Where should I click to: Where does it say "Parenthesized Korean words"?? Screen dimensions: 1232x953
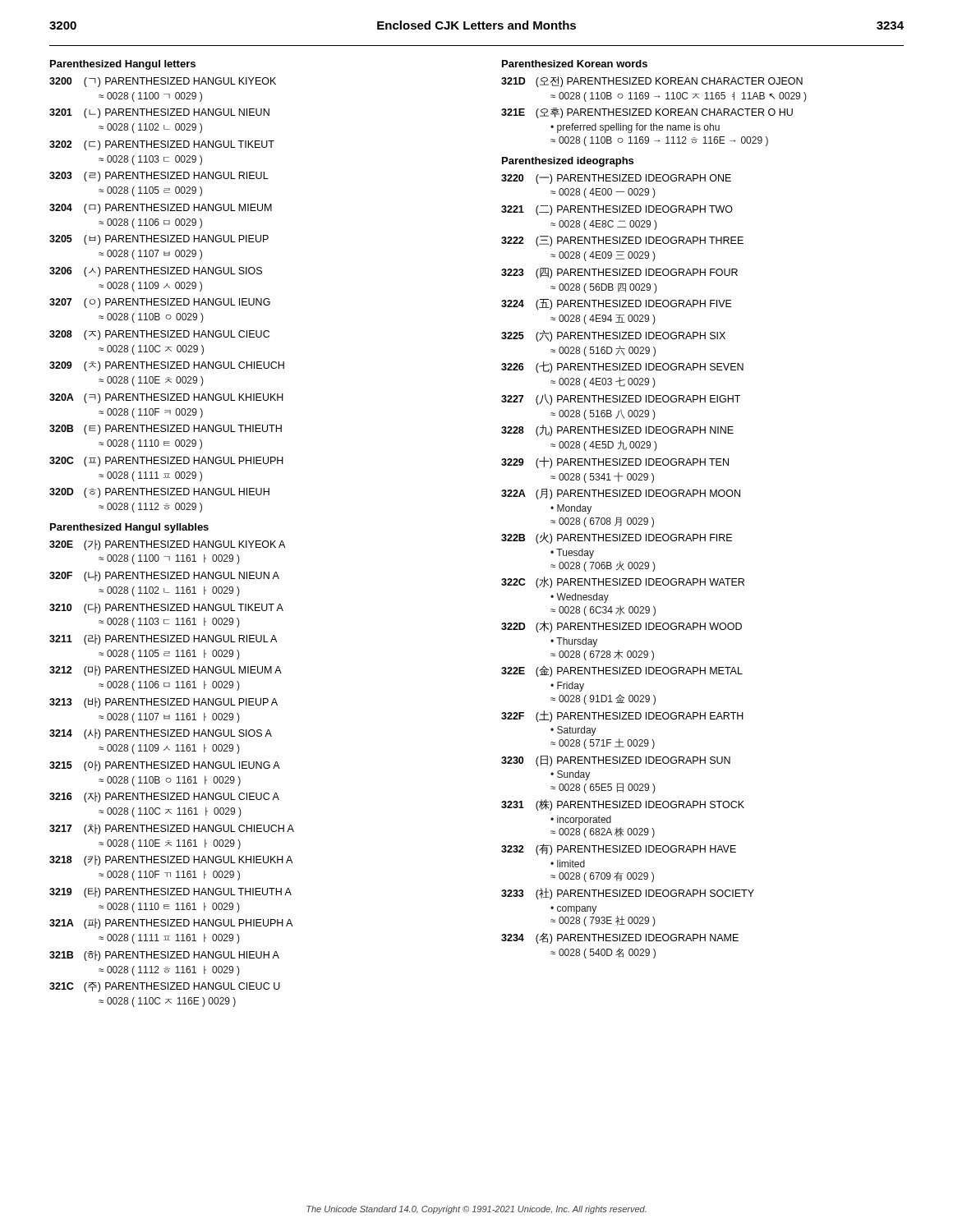point(574,64)
